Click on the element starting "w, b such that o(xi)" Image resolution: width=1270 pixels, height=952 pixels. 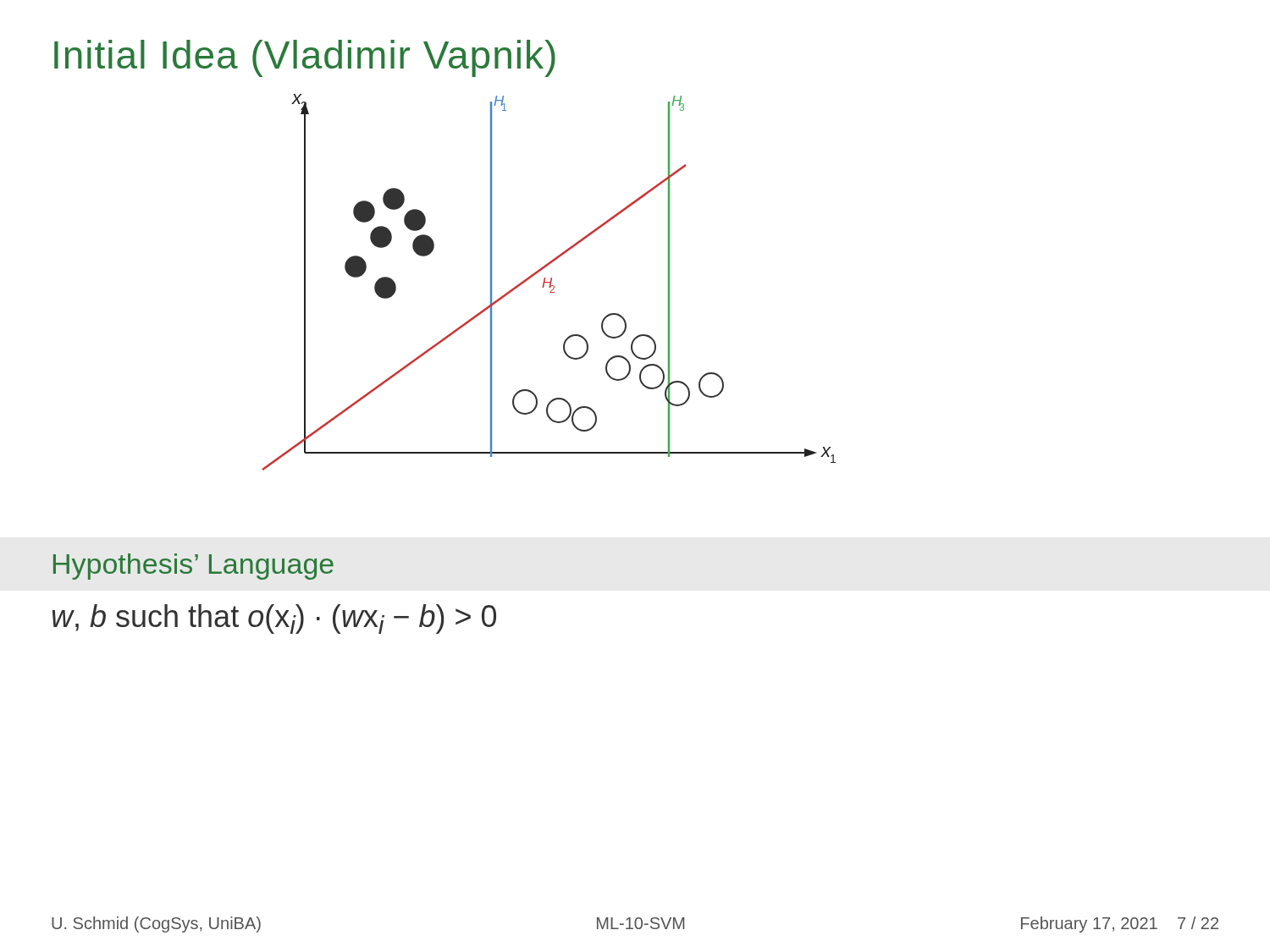(x=274, y=619)
